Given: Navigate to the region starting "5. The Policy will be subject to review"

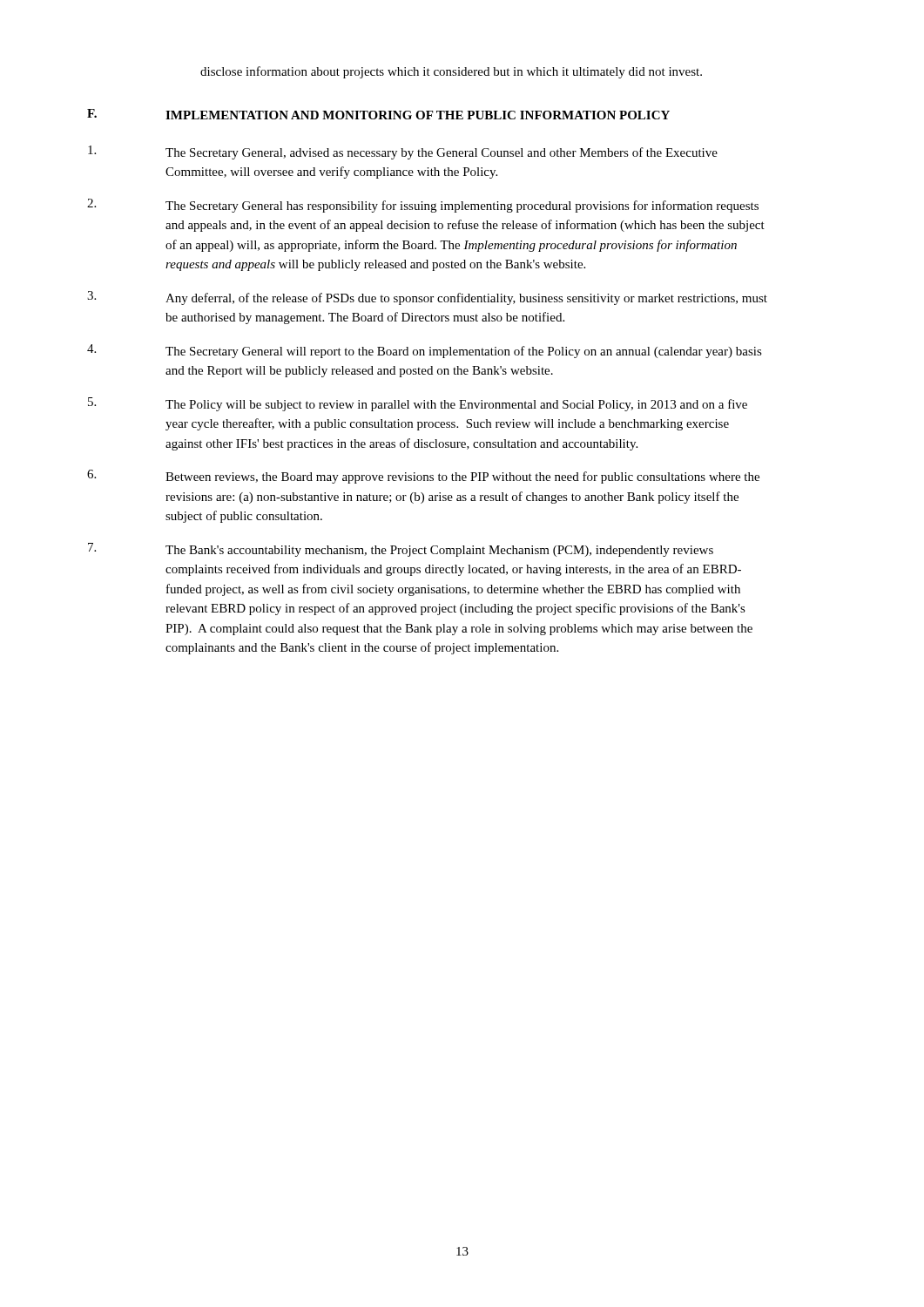Looking at the screenshot, I should [x=427, y=424].
